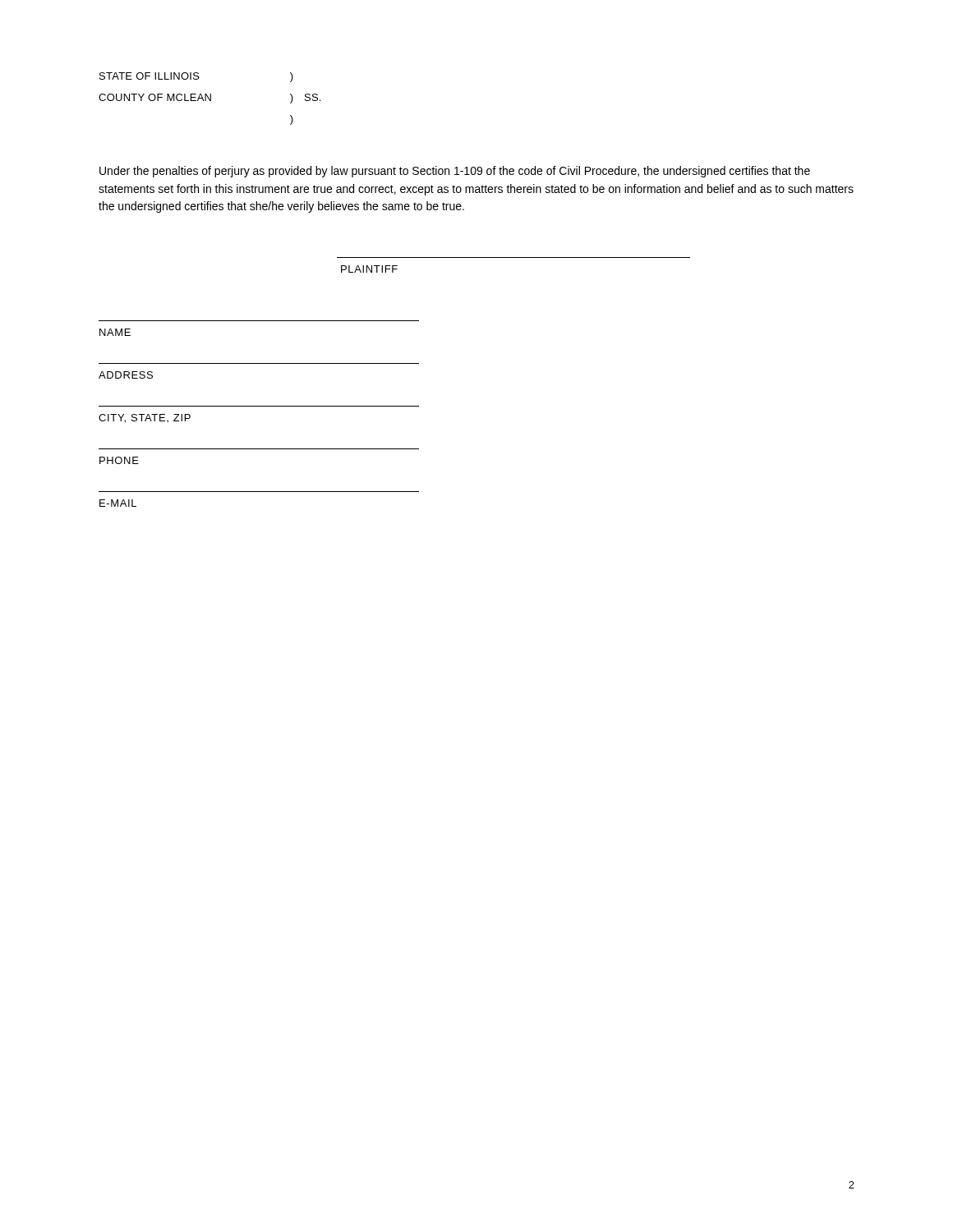Find the passage starting "STATE OF ILLINOIS ) COUNTY OF MCLEAN"

pos(196,77)
